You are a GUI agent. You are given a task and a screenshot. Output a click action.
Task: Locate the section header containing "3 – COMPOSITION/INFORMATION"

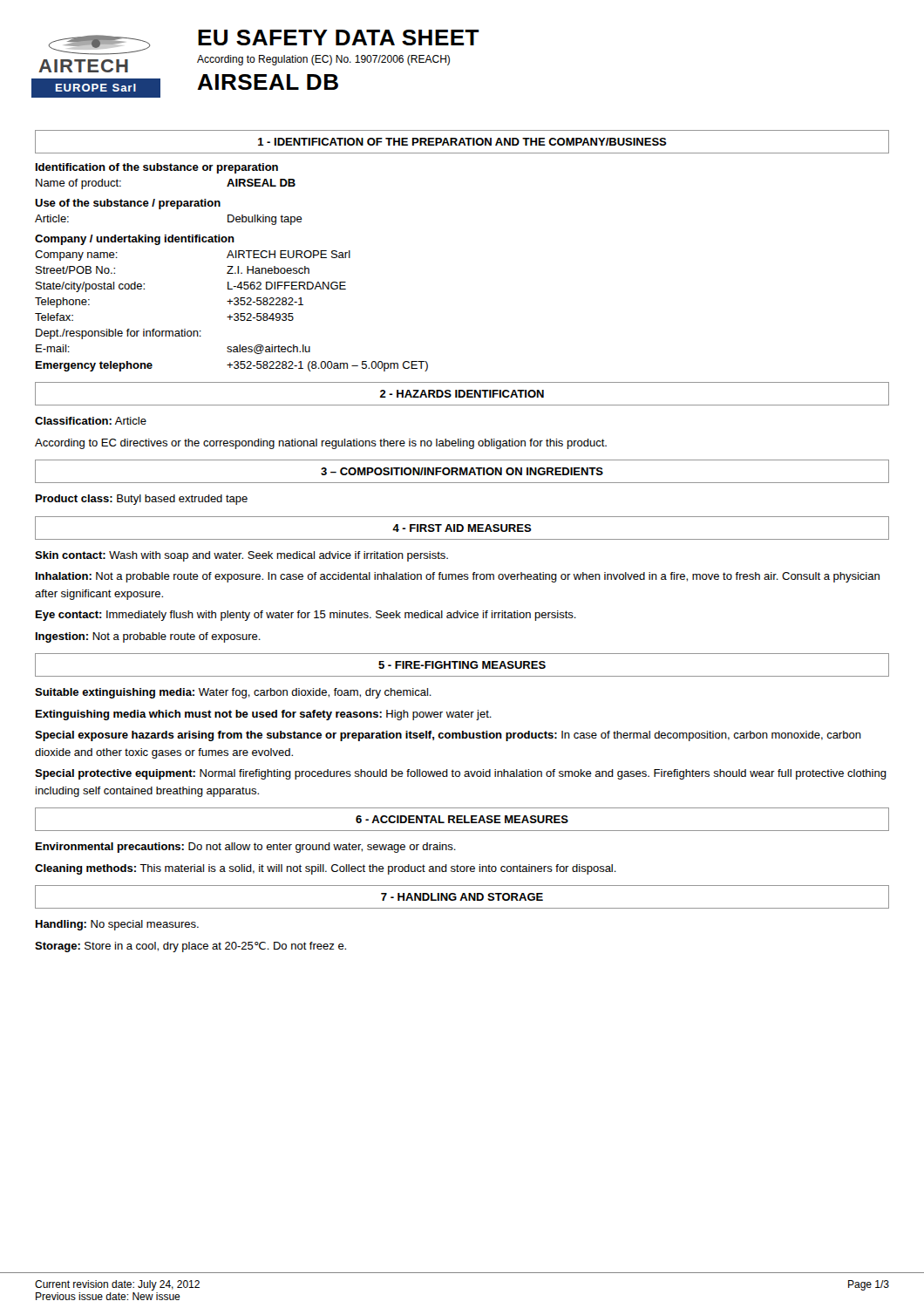(x=462, y=471)
